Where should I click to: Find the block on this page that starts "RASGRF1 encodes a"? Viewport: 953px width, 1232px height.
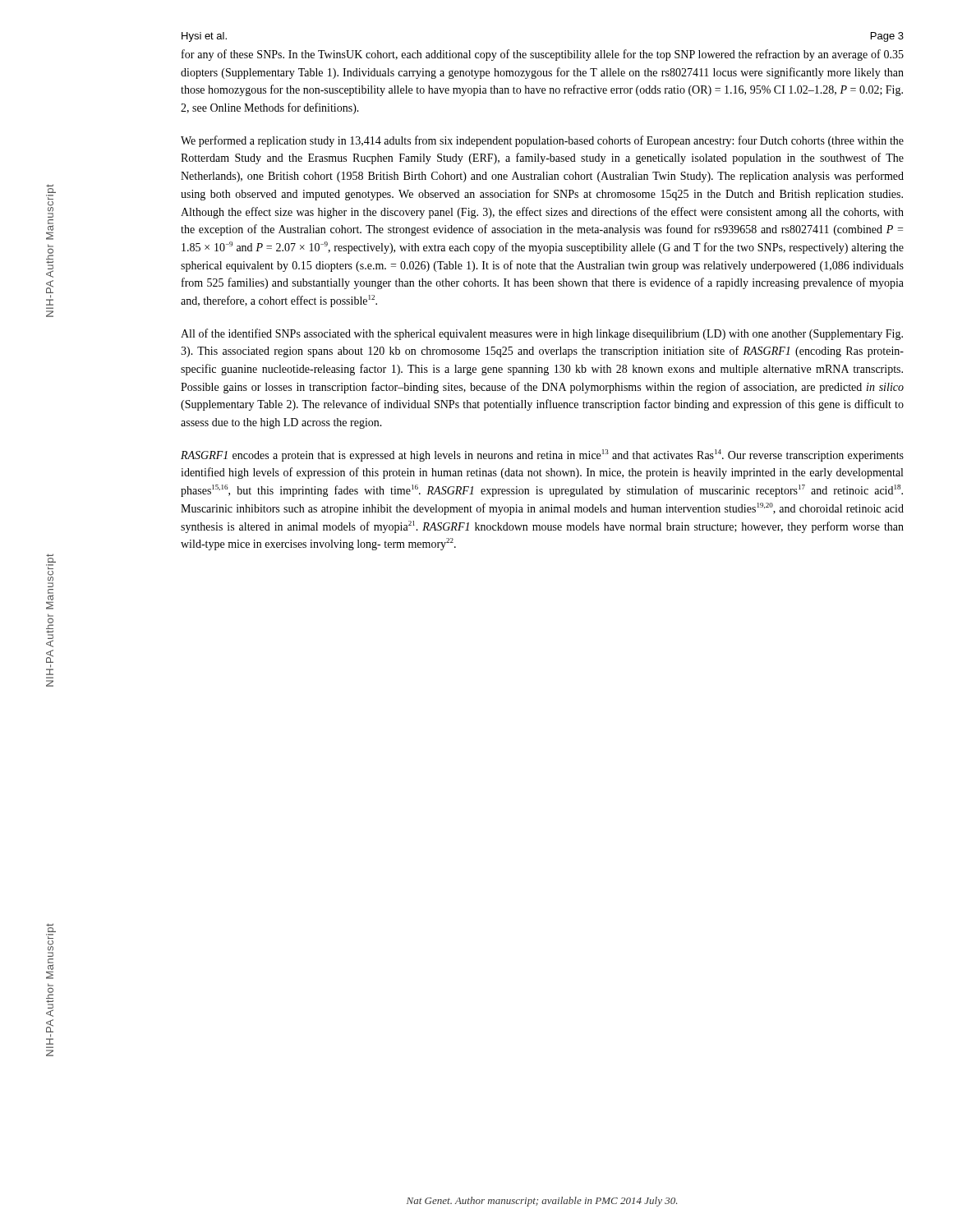coord(542,499)
